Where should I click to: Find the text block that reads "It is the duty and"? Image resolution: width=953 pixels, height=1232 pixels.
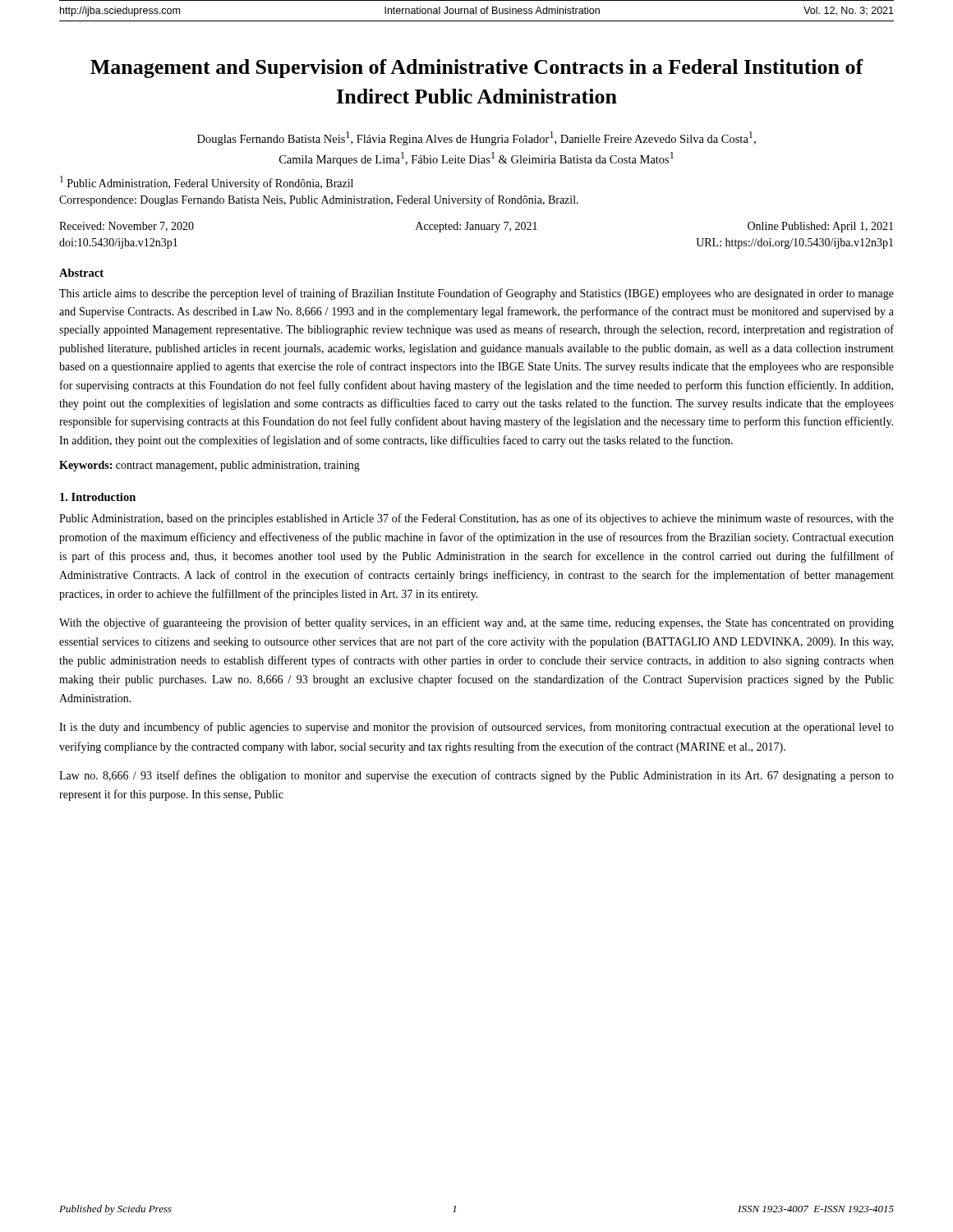(476, 737)
